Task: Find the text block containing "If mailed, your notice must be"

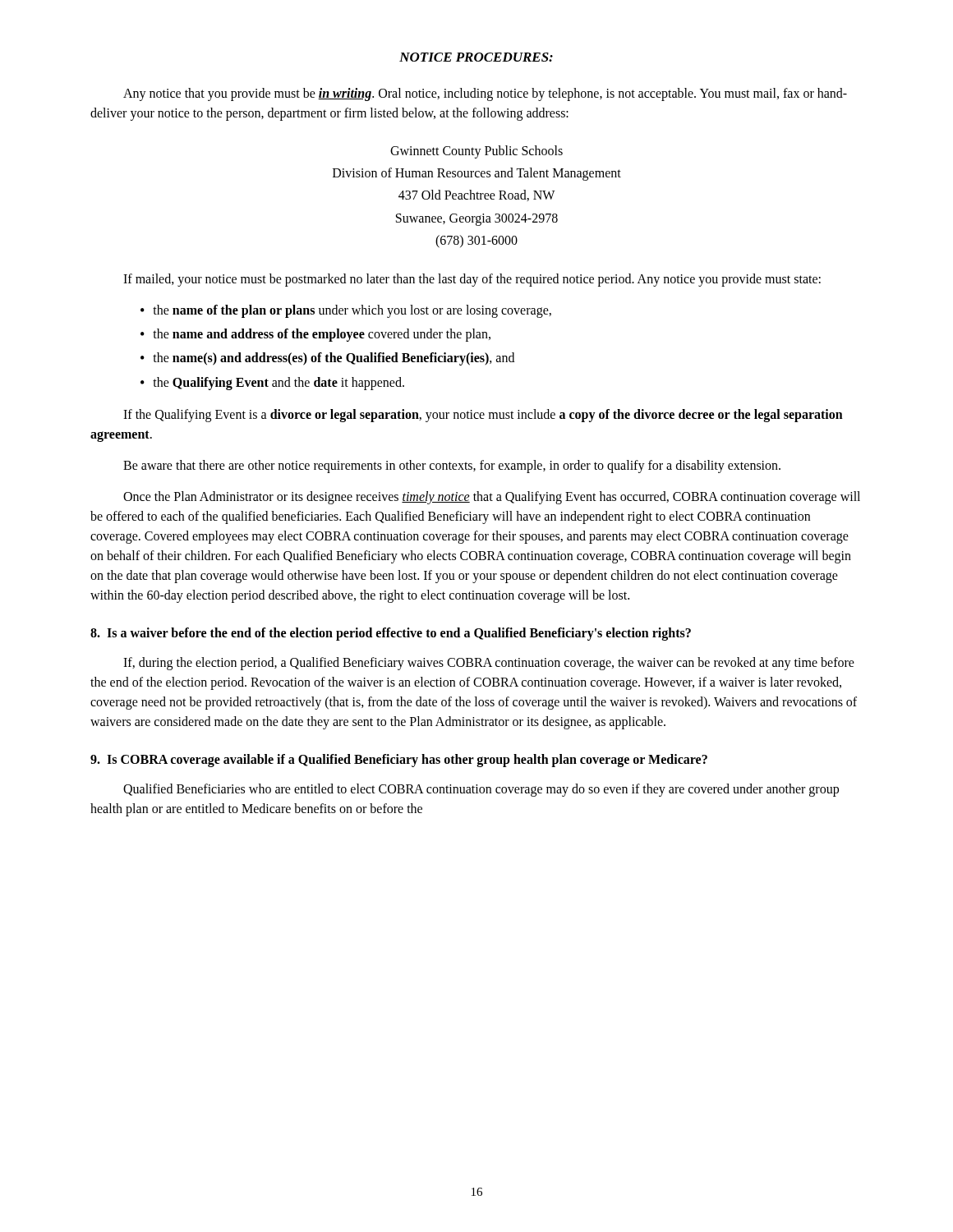Action: (x=472, y=279)
